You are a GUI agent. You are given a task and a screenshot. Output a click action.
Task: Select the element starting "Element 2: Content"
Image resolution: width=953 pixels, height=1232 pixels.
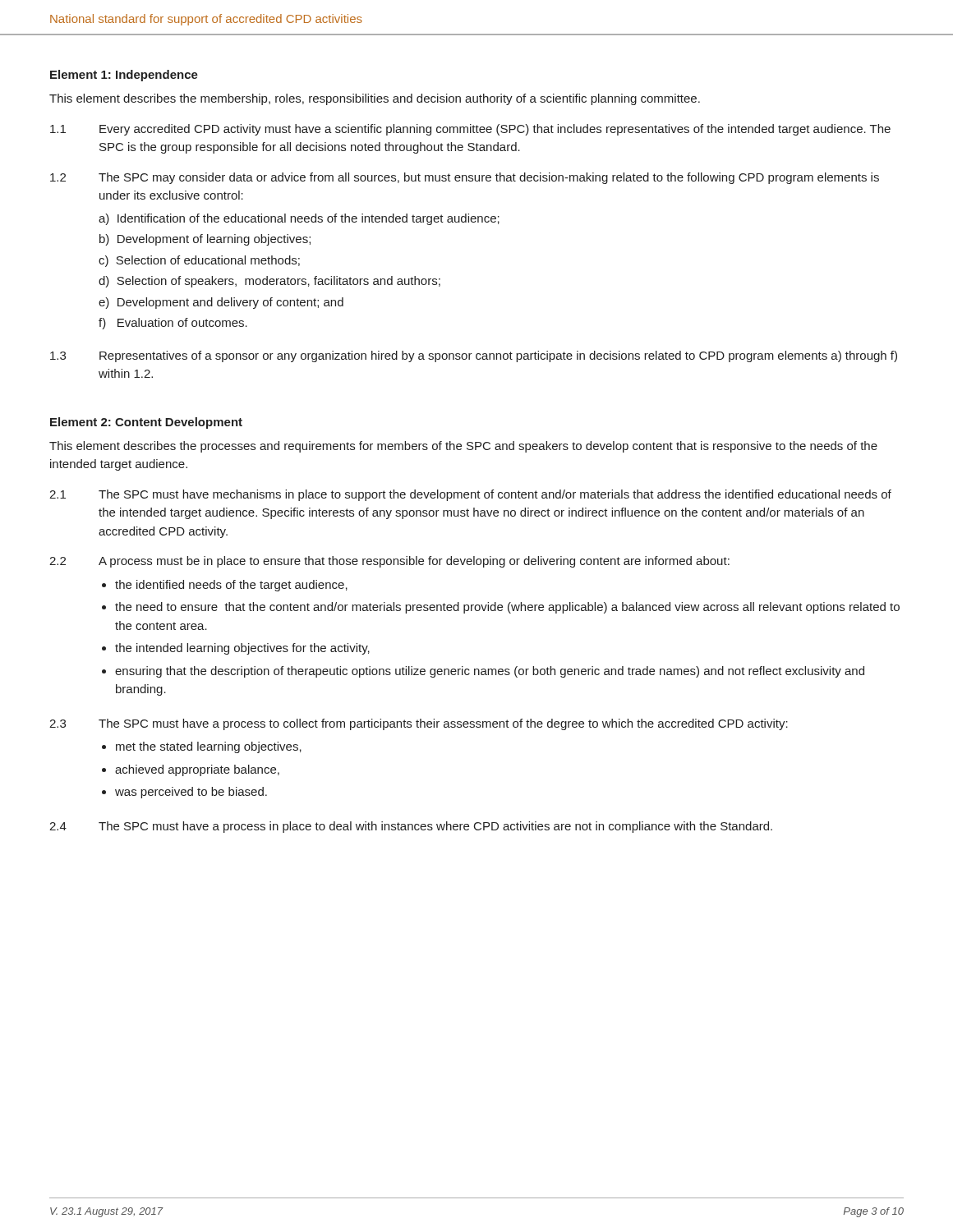coord(146,421)
